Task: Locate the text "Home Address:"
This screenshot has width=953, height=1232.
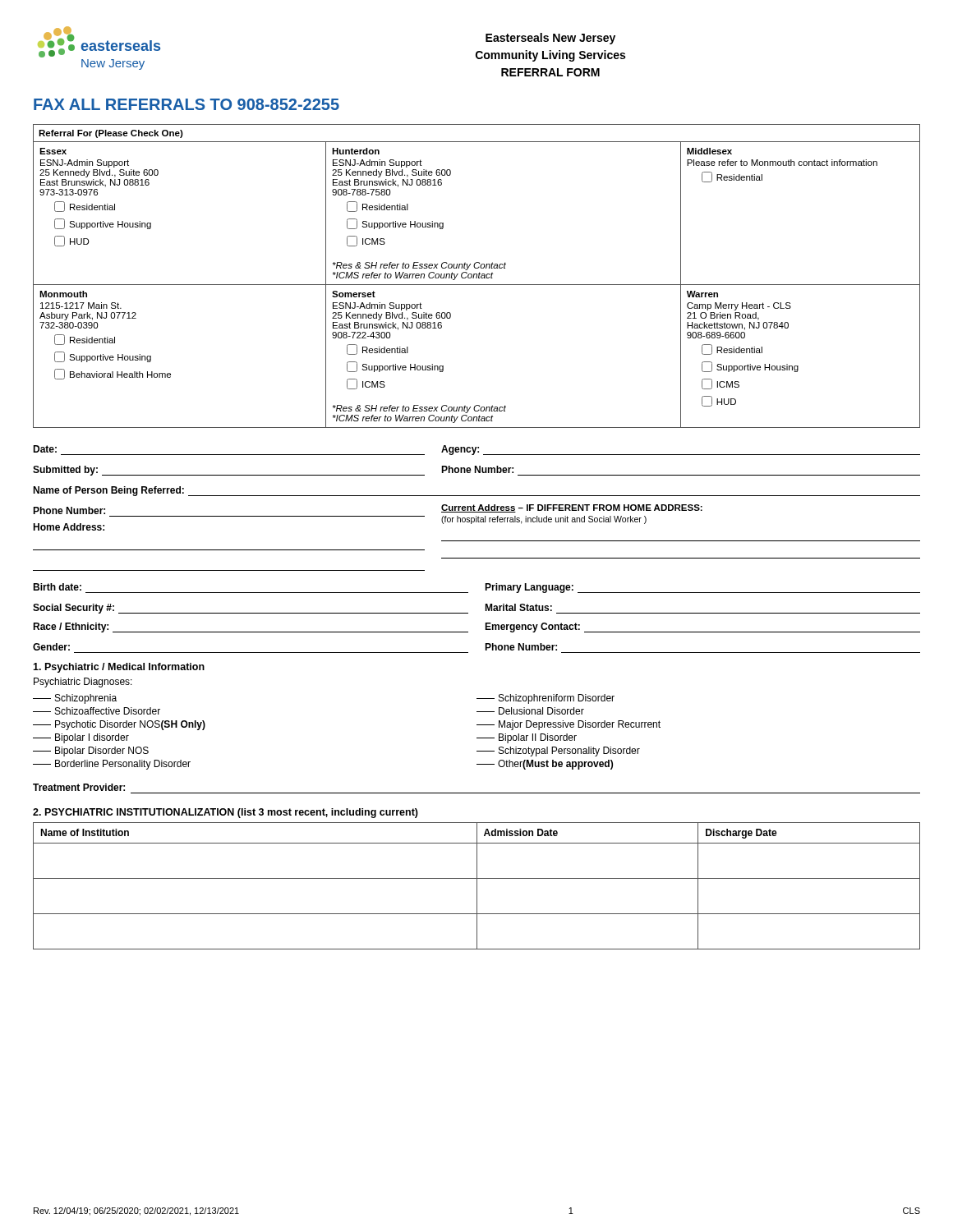Action: pyautogui.click(x=229, y=546)
